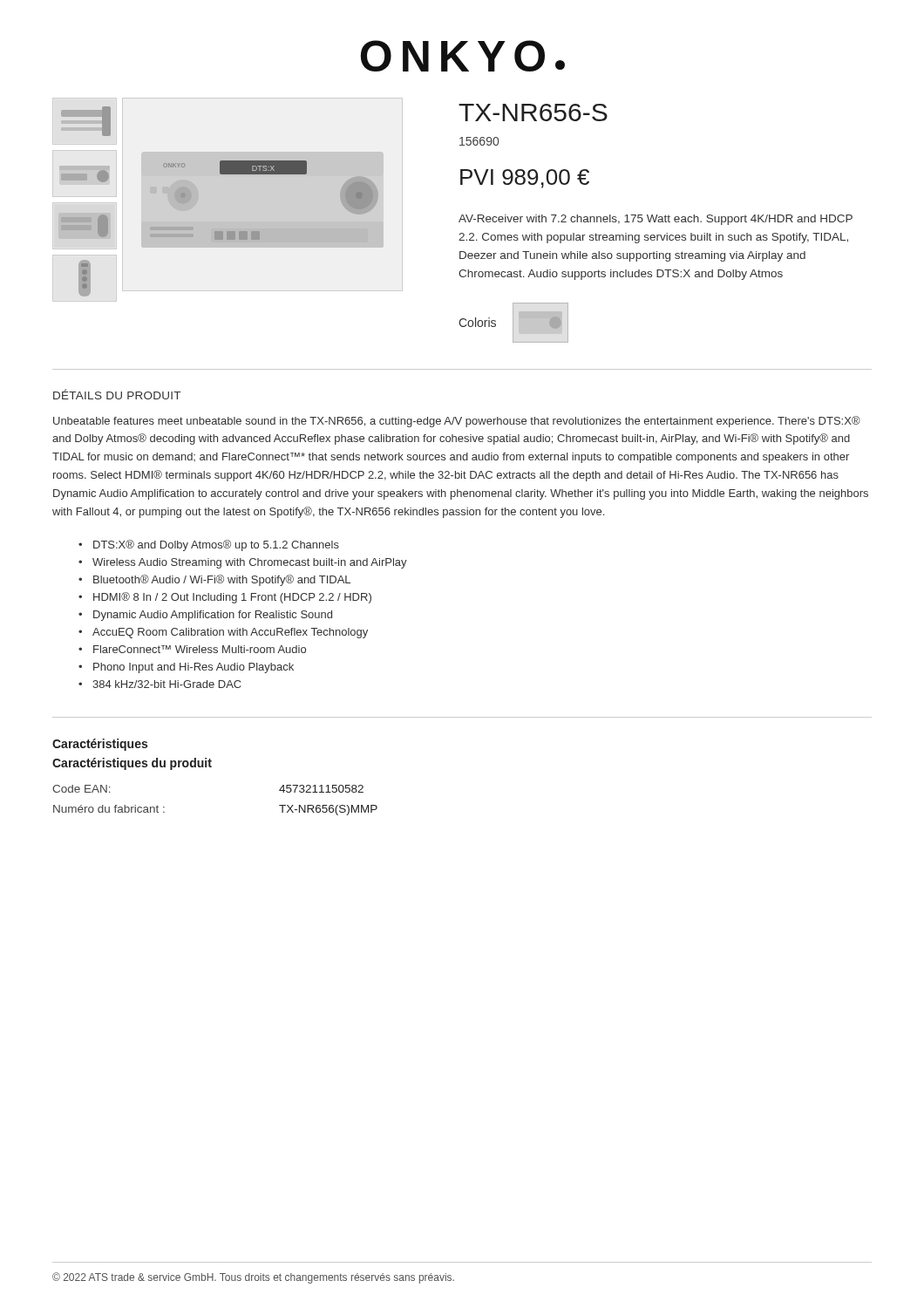The image size is (924, 1308).
Task: Click on the list item that says "Bluetooth® Audio / Wi-Fi® with Spotify® and"
Action: [x=222, y=580]
